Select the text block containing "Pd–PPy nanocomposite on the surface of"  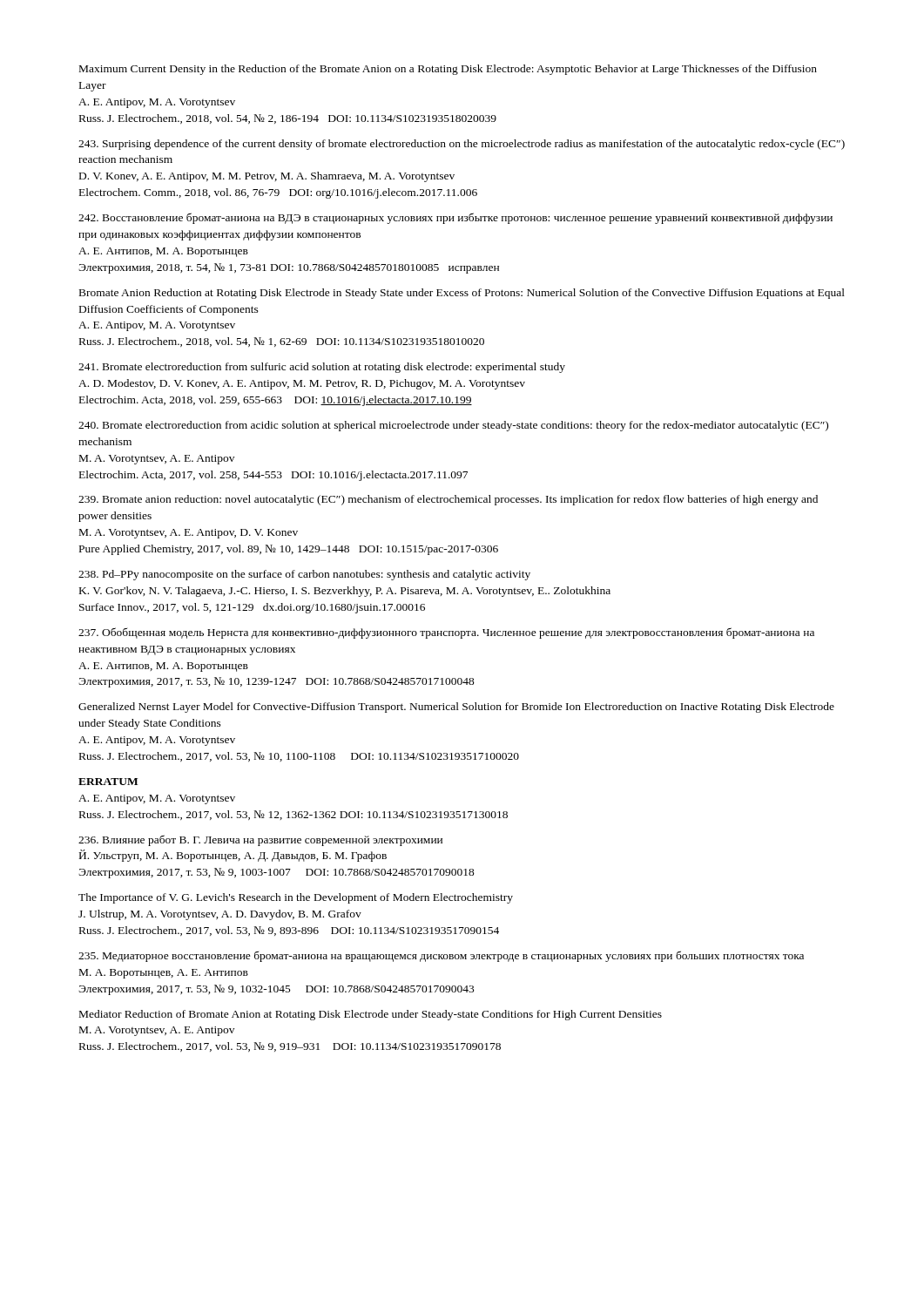(345, 590)
